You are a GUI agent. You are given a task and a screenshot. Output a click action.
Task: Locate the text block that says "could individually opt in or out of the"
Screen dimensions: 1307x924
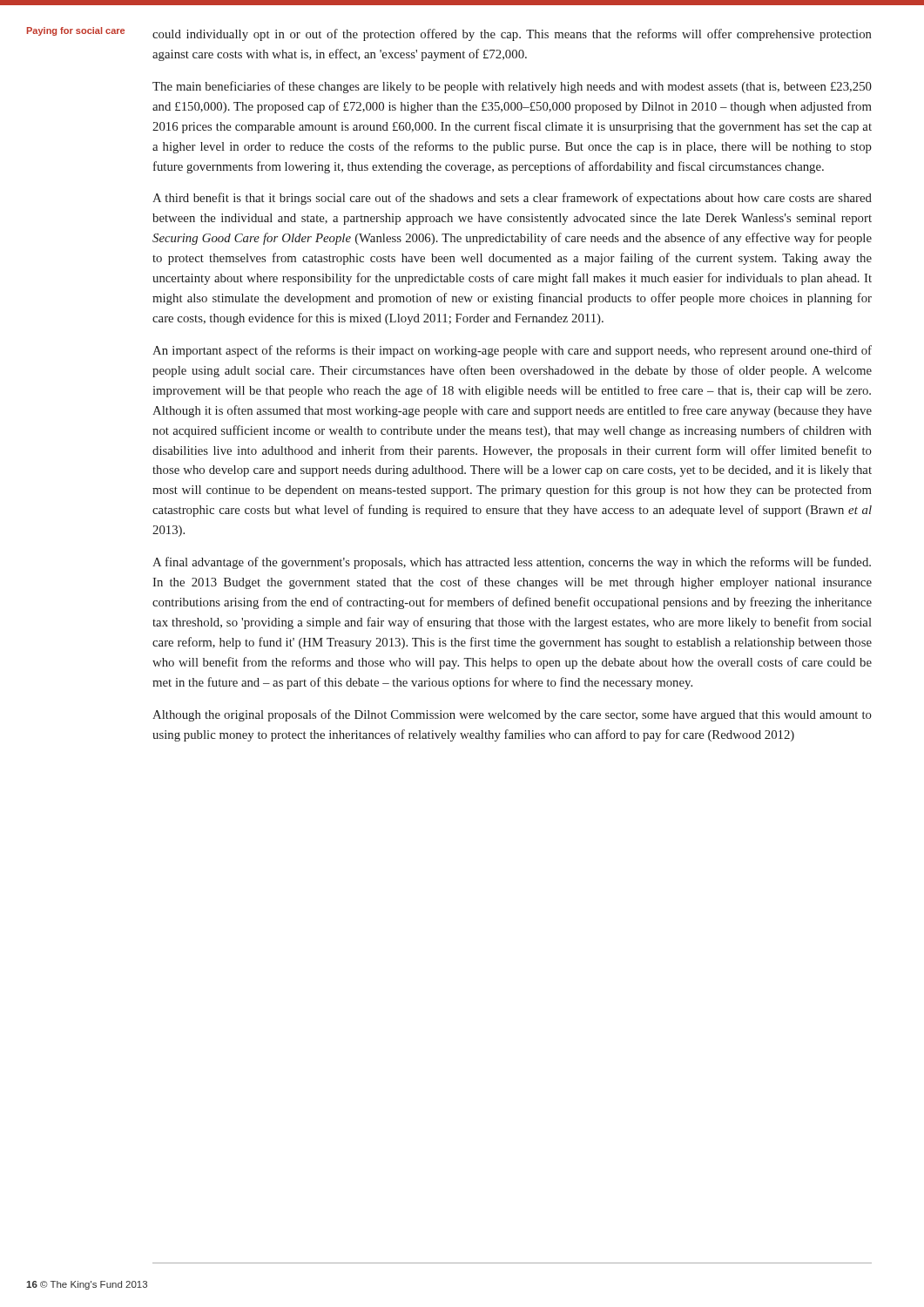pyautogui.click(x=512, y=44)
